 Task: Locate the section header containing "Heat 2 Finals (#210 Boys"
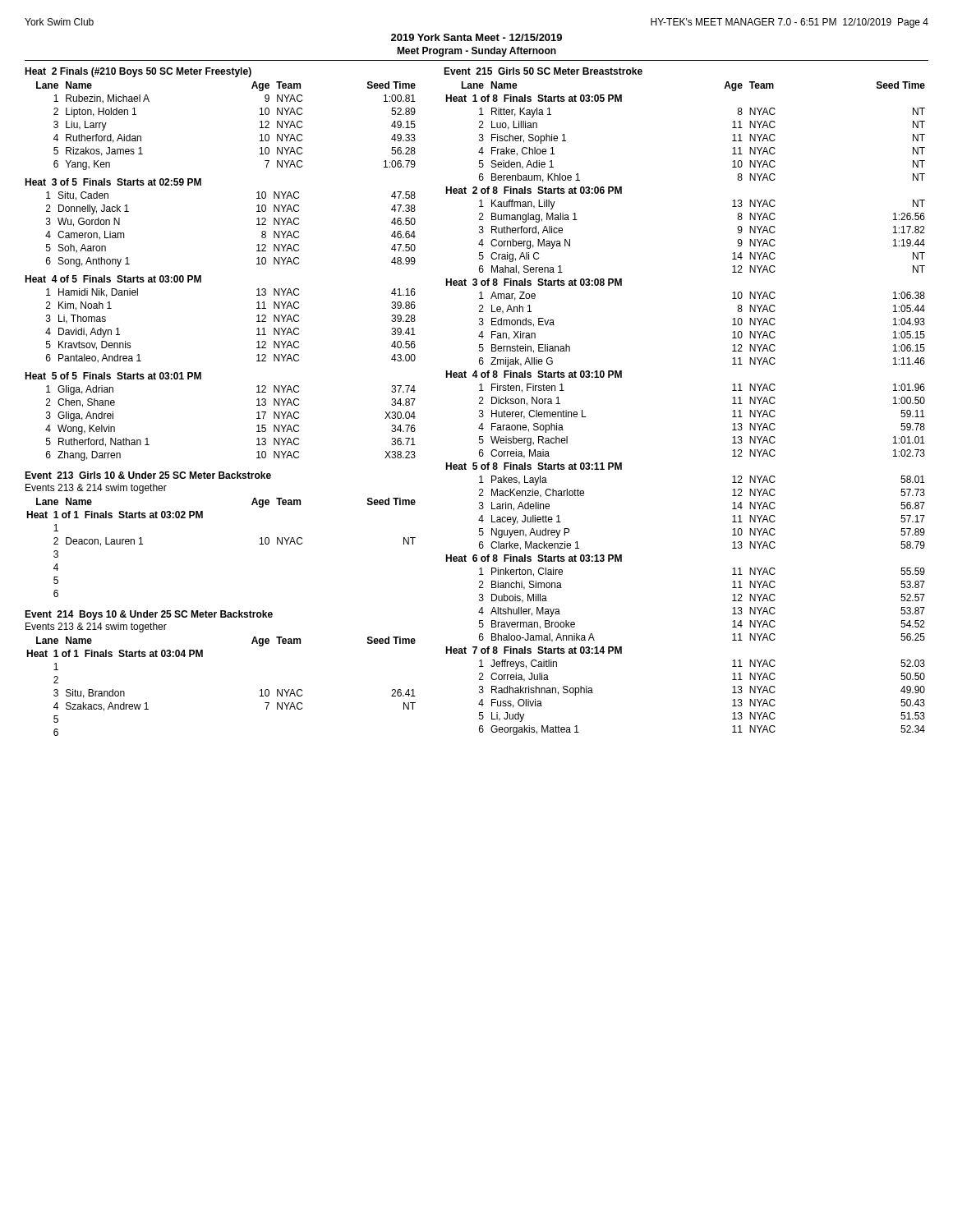(x=138, y=71)
